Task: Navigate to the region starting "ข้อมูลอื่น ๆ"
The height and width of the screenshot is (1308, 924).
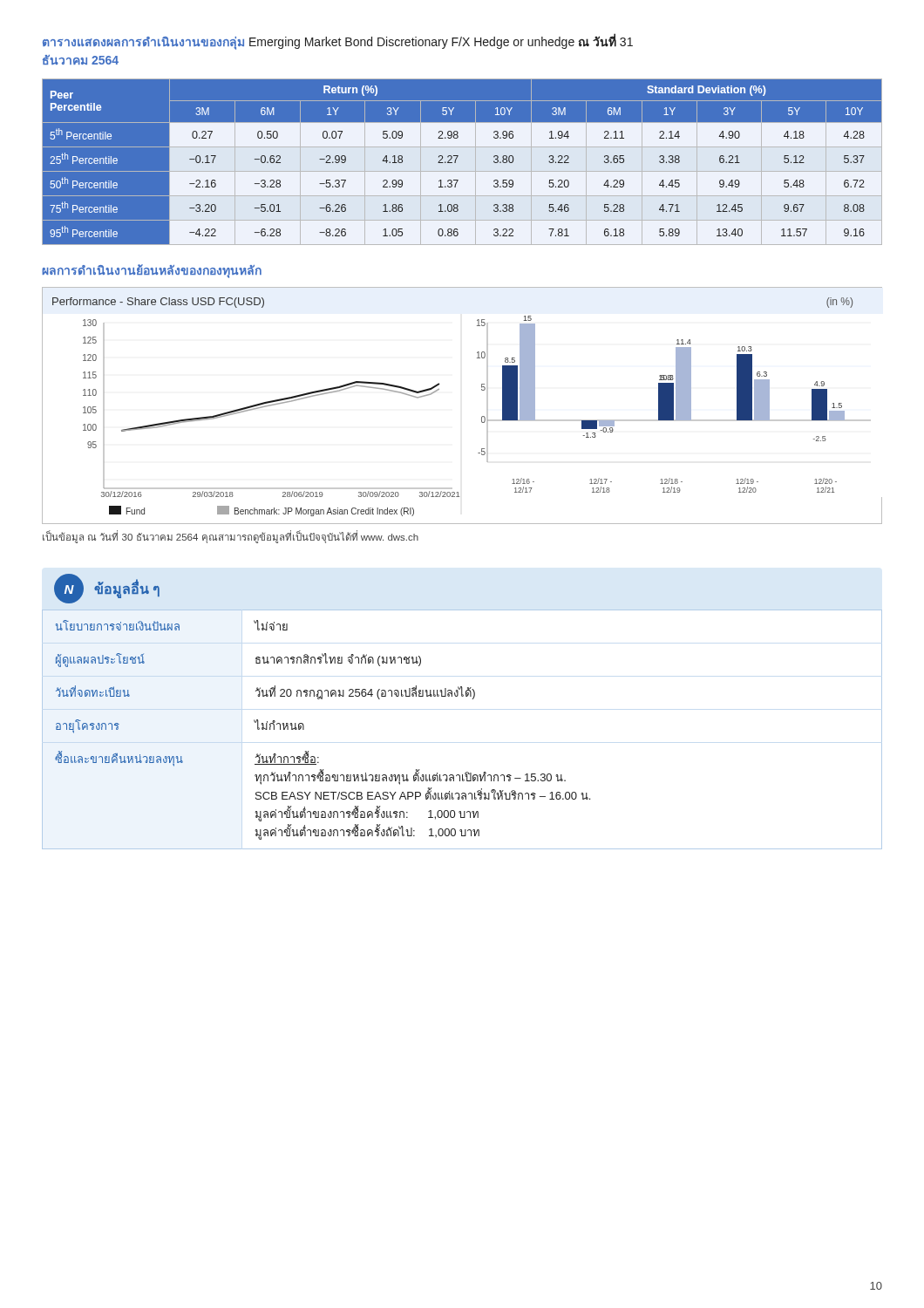Action: click(127, 589)
